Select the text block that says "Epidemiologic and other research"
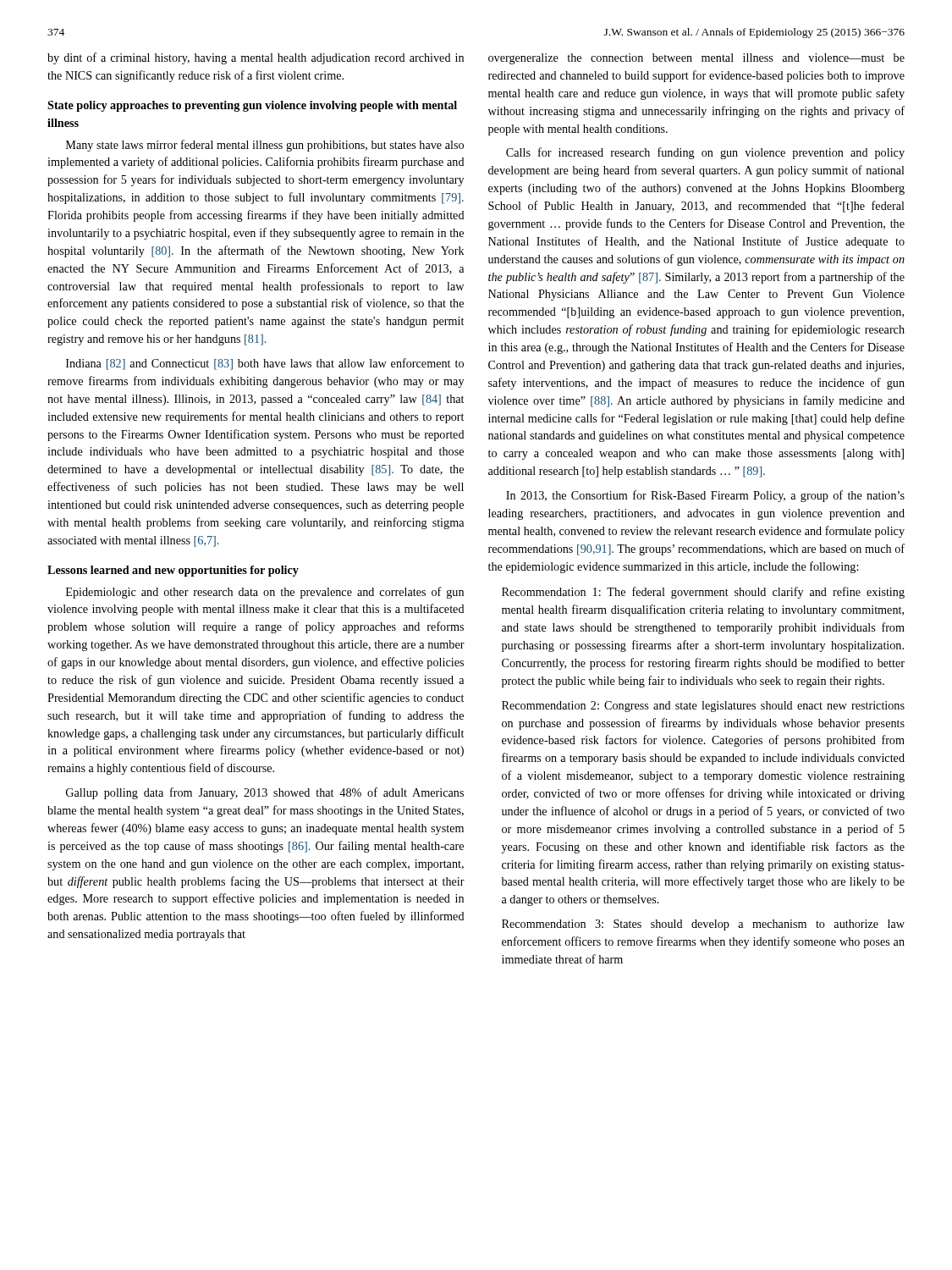Image resolution: width=952 pixels, height=1270 pixels. pyautogui.click(x=256, y=763)
